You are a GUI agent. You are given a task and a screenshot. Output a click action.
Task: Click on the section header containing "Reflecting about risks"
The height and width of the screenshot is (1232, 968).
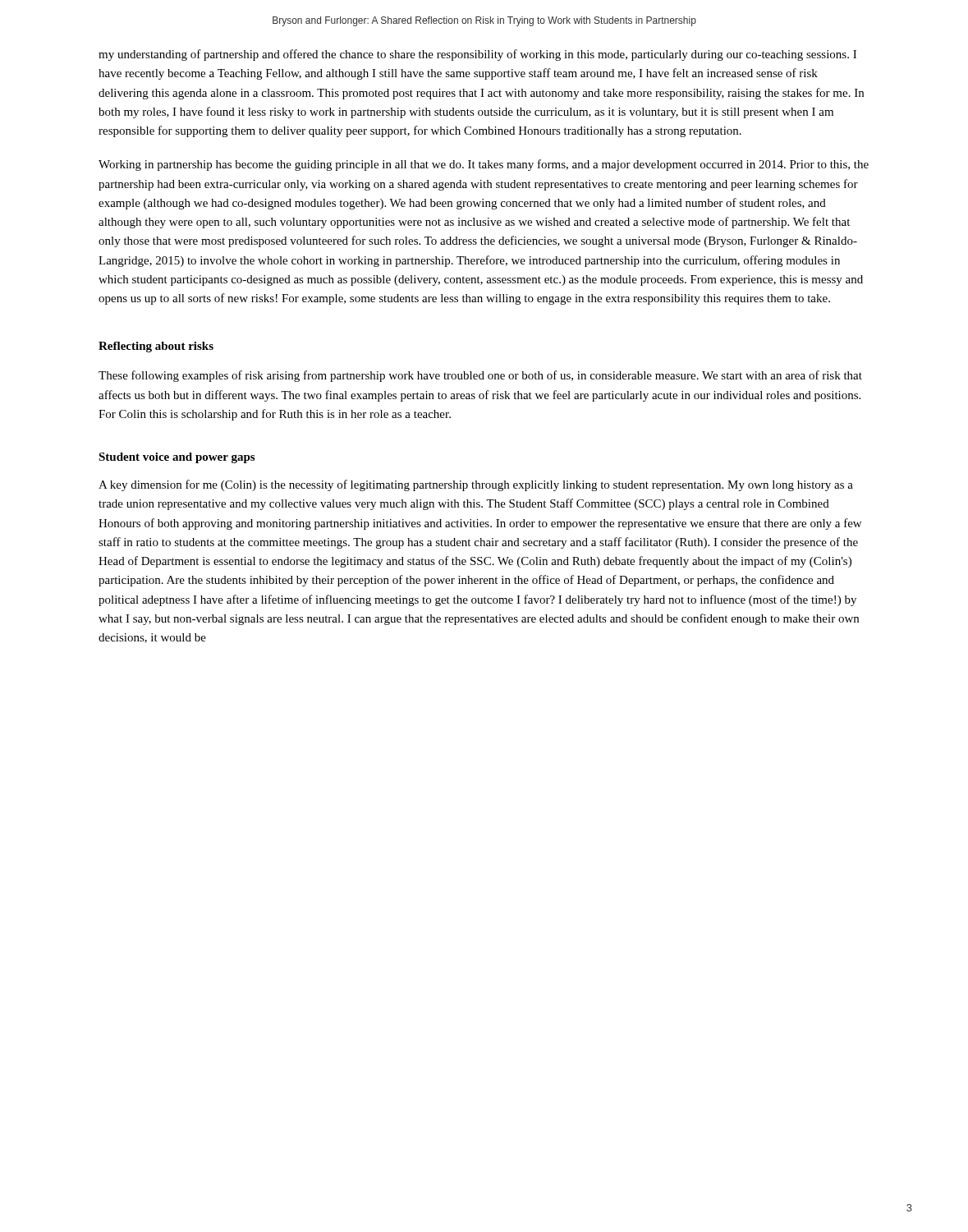(156, 346)
